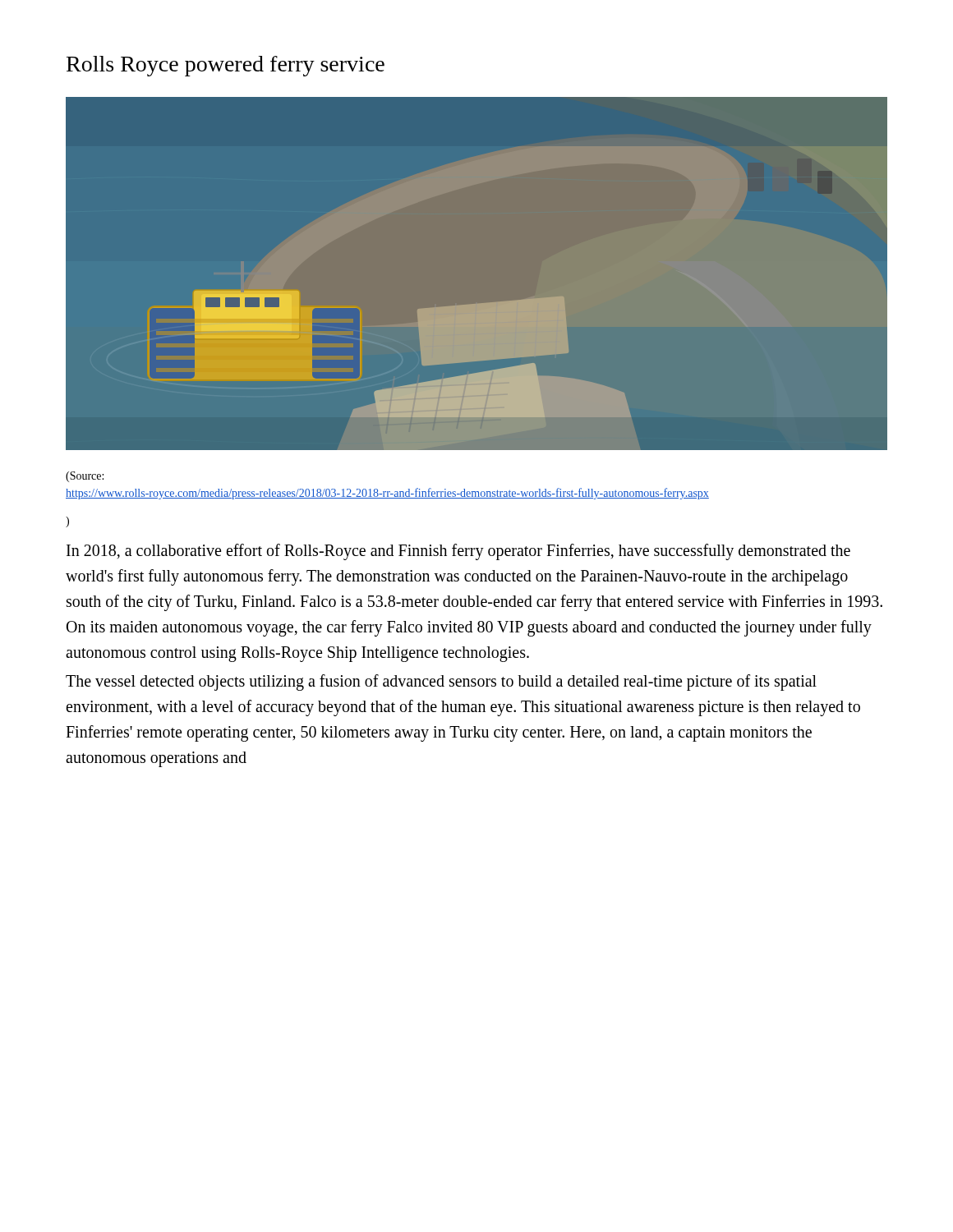Find the caption that reads "(Source: https://www.rolls-royce.com/media/press-releases/2018/03-12-2018-rr-and-finferries-demonstrate-wor​lds-first-fully-autonomous-ferry.aspx)"
953x1232 pixels.
(x=476, y=499)
